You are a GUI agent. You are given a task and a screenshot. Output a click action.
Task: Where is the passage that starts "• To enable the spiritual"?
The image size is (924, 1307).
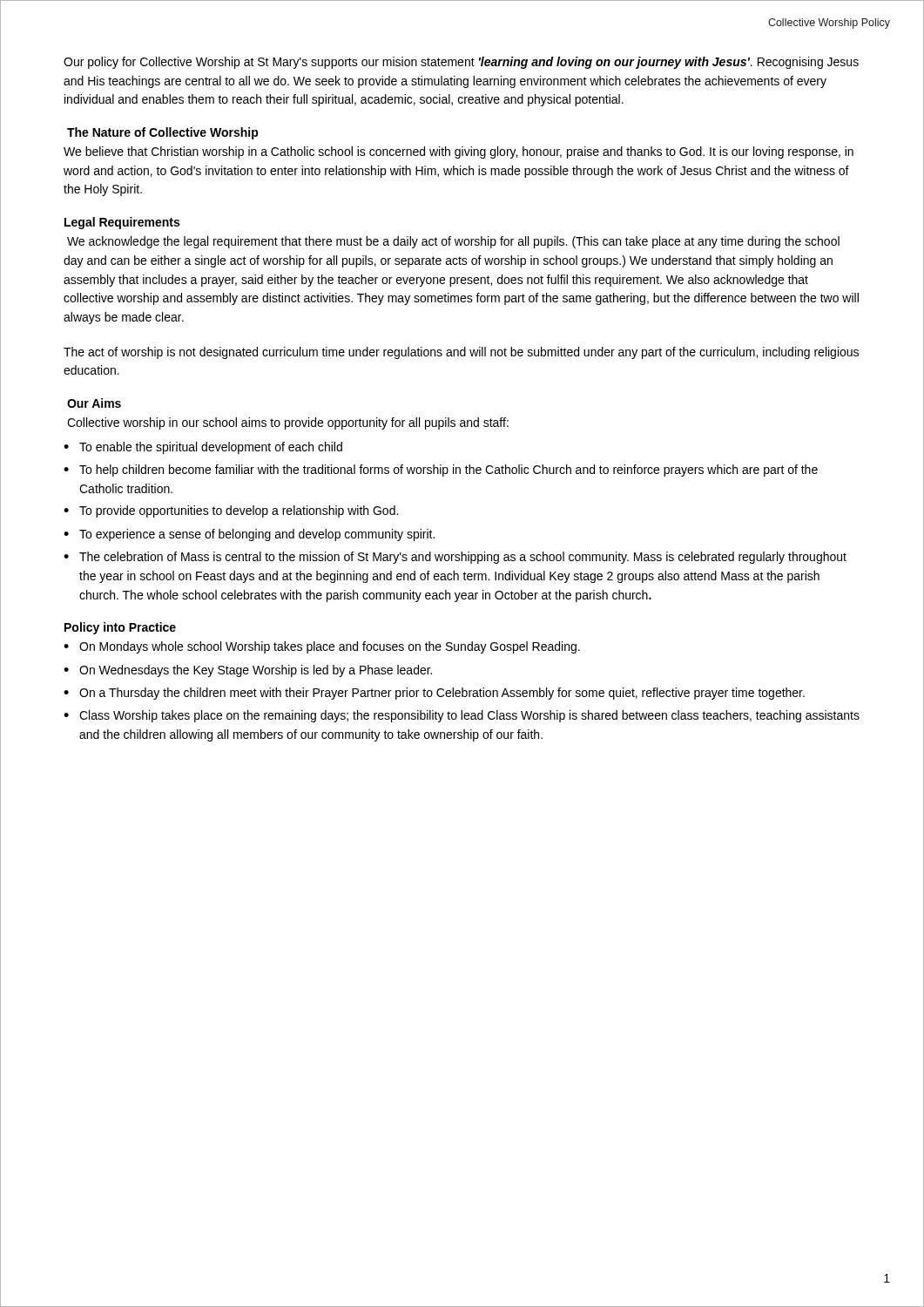(x=203, y=448)
